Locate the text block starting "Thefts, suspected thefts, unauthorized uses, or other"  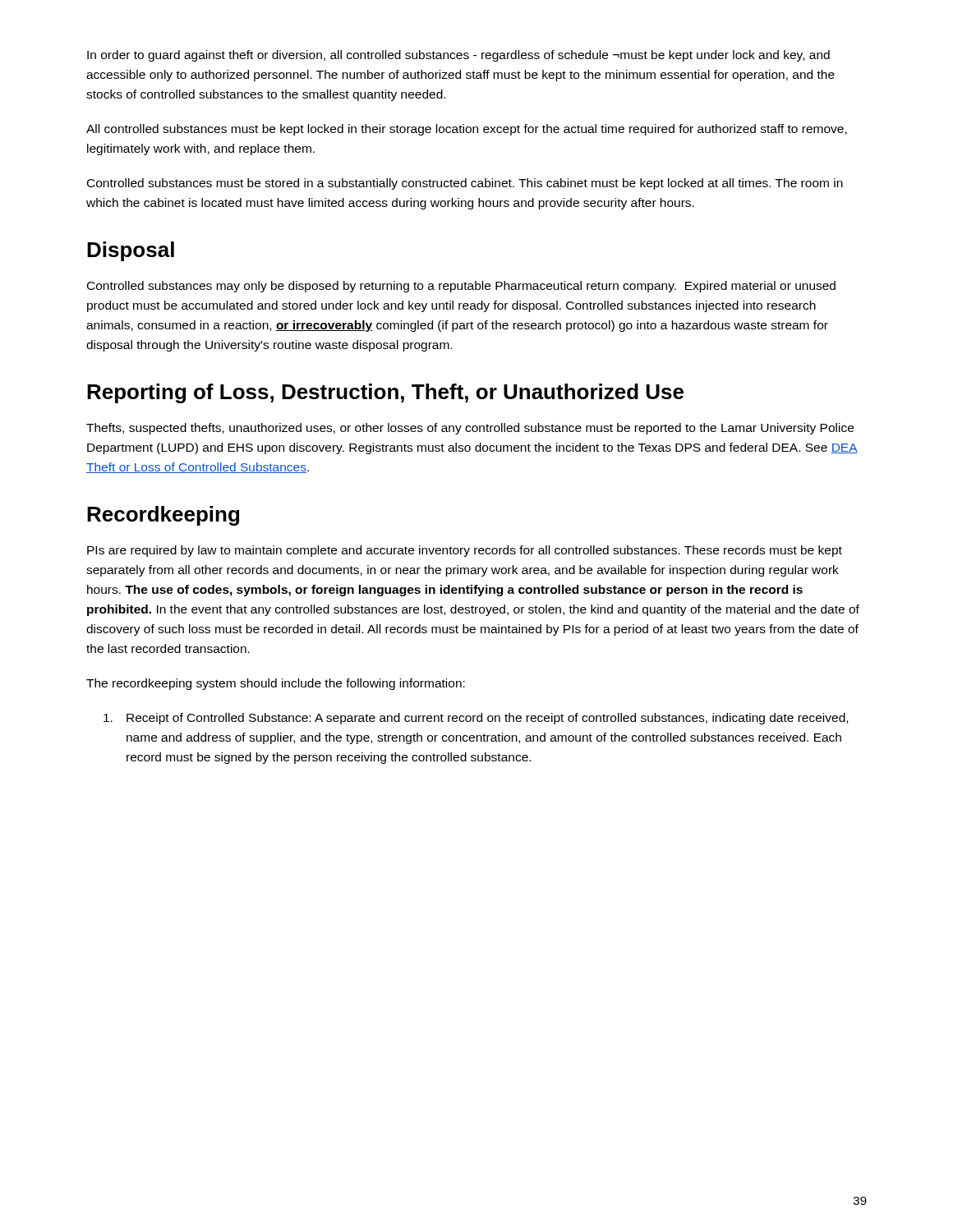[472, 447]
